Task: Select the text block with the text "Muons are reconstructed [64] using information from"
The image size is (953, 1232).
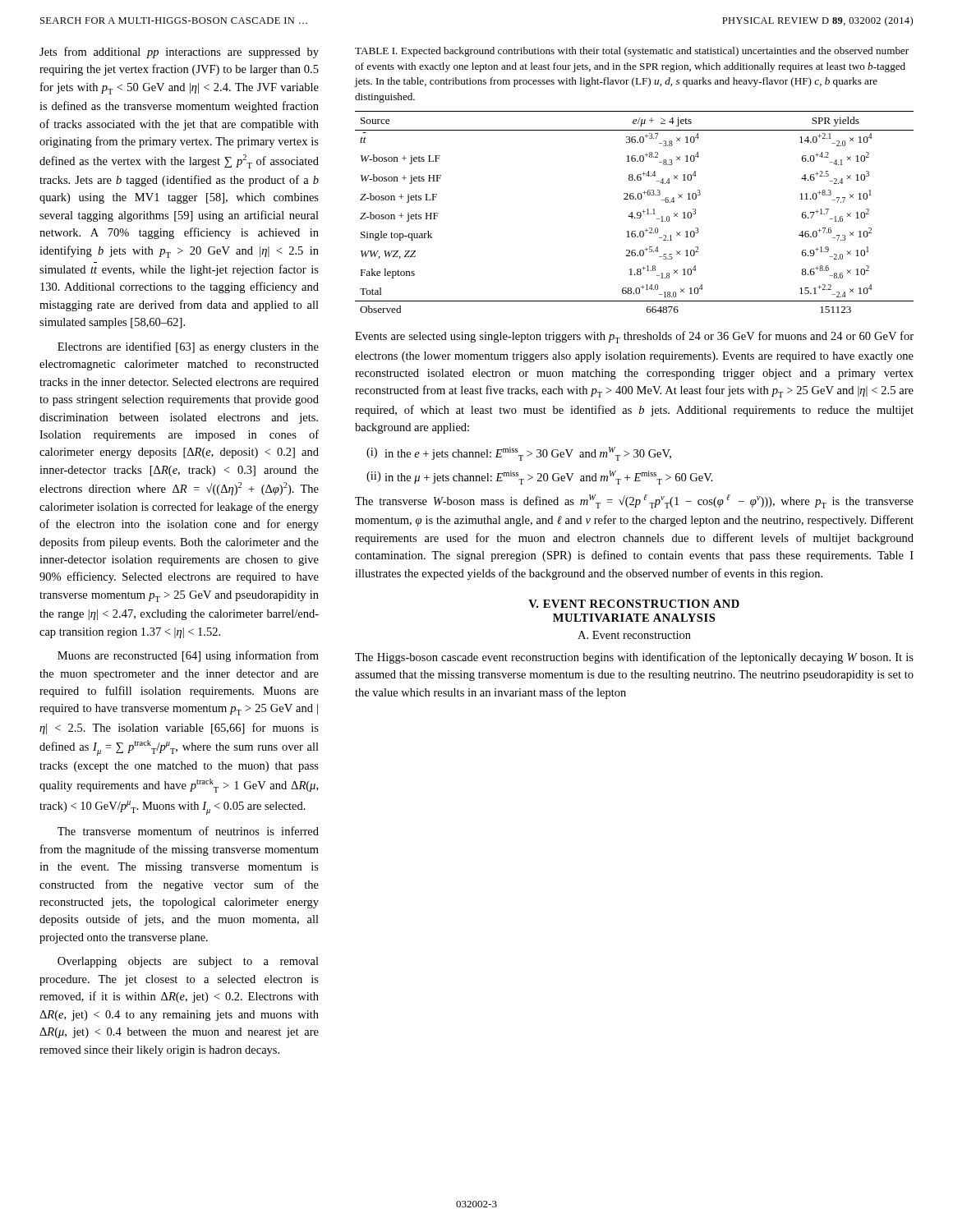Action: pos(179,732)
